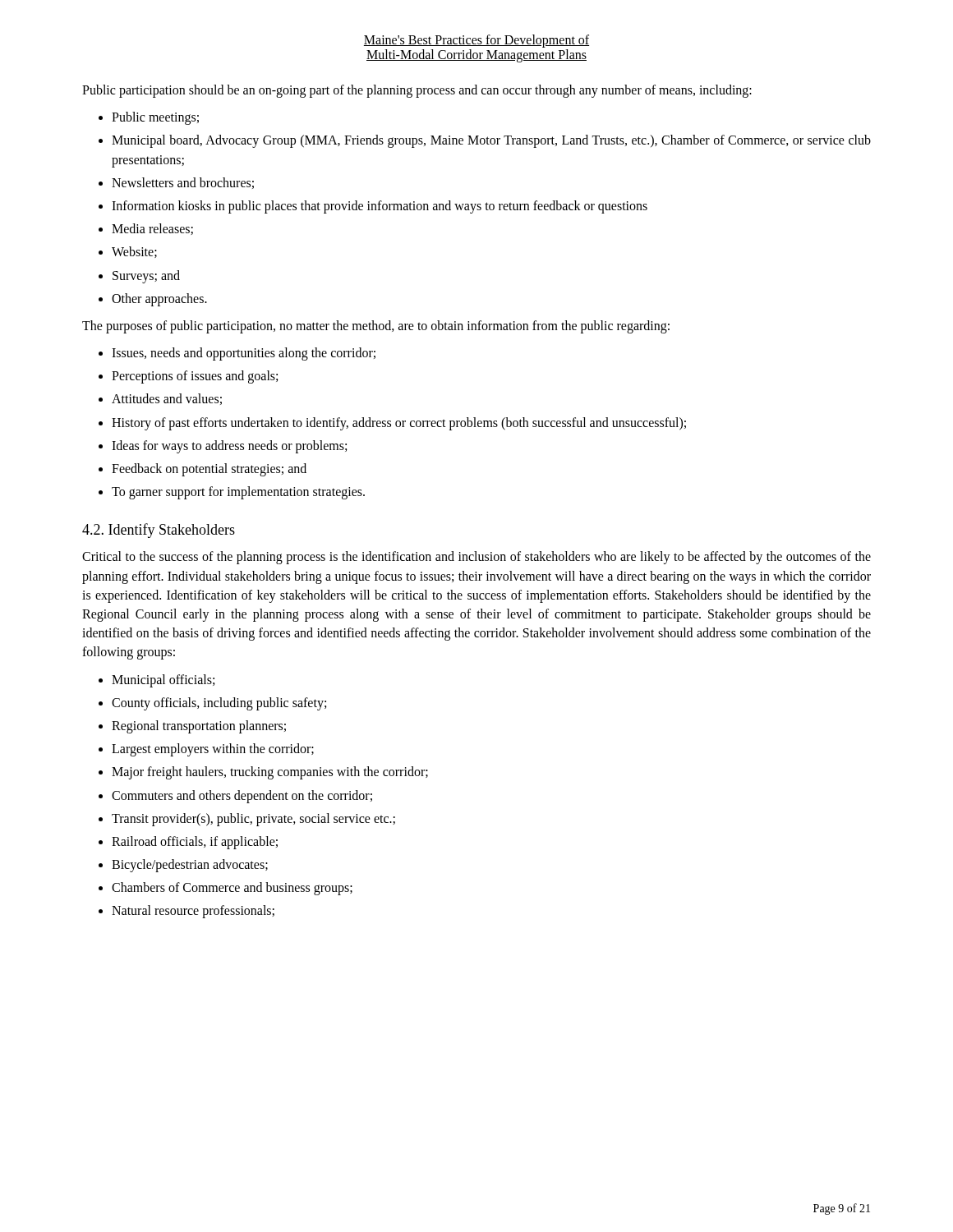The height and width of the screenshot is (1232, 953).
Task: Locate the block of text that opens with "Transit provider(s), public, private, social"
Action: pyautogui.click(x=254, y=818)
